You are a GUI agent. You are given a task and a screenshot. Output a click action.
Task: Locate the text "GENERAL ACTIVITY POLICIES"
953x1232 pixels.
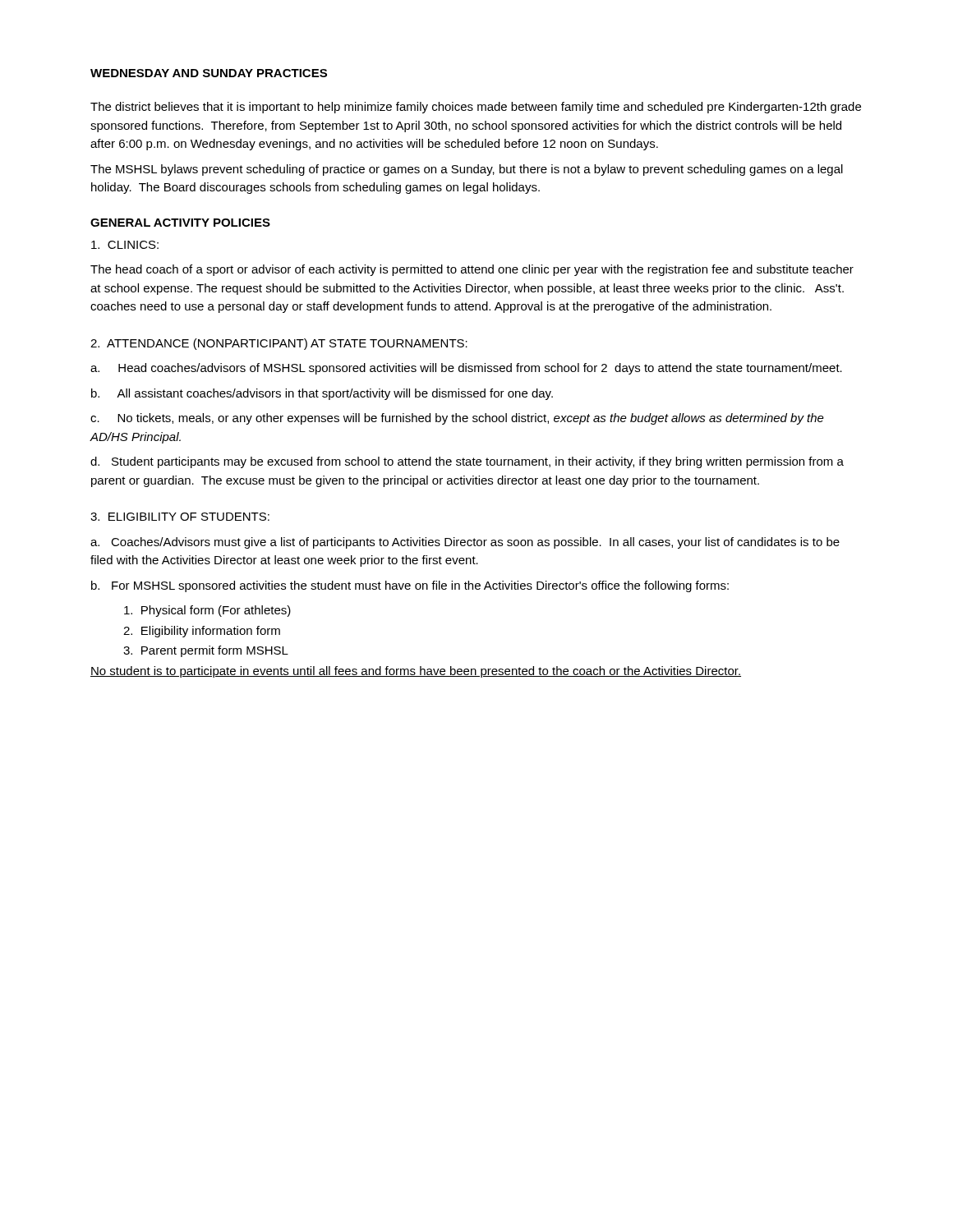pos(180,222)
